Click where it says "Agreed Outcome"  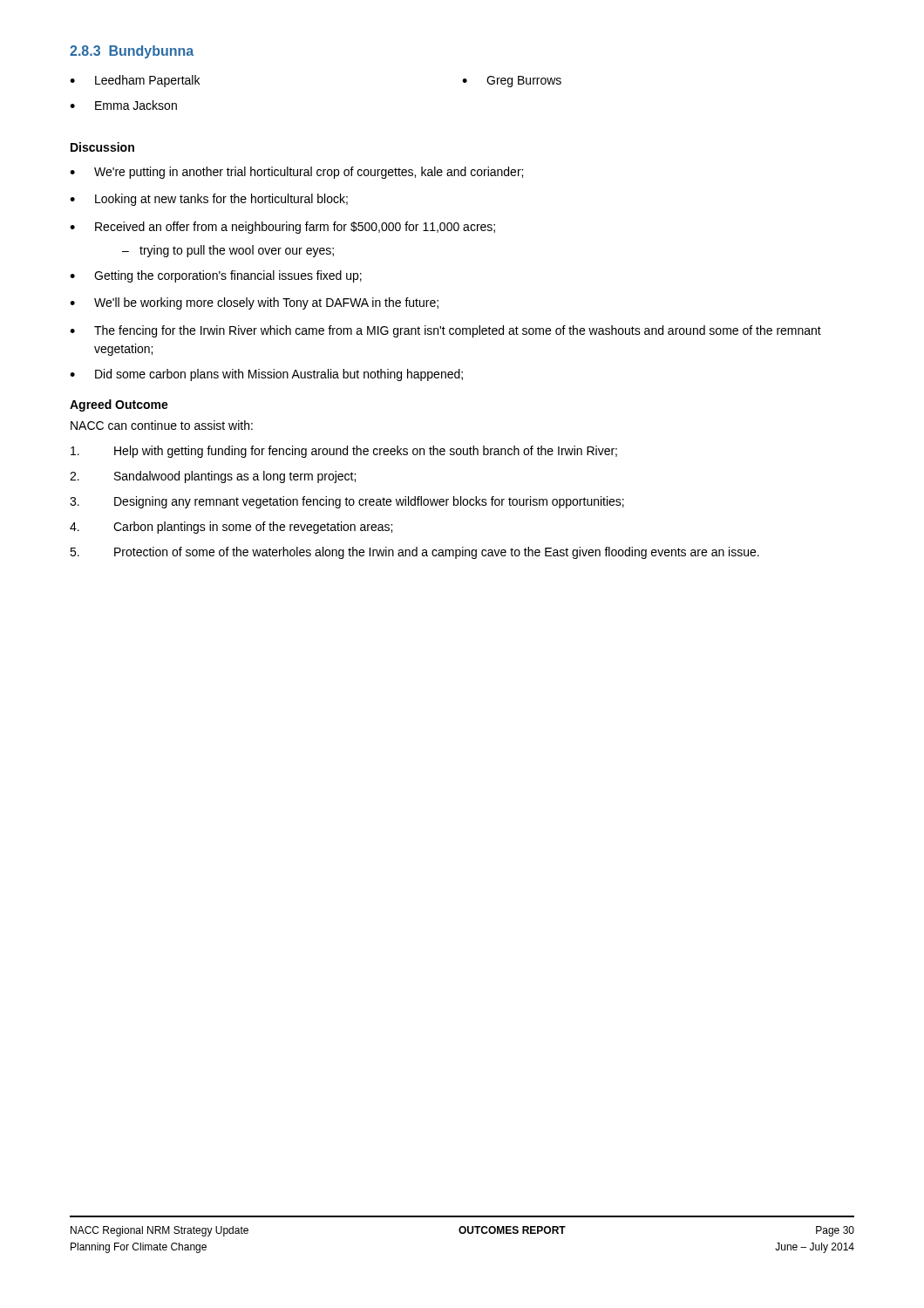tap(119, 405)
